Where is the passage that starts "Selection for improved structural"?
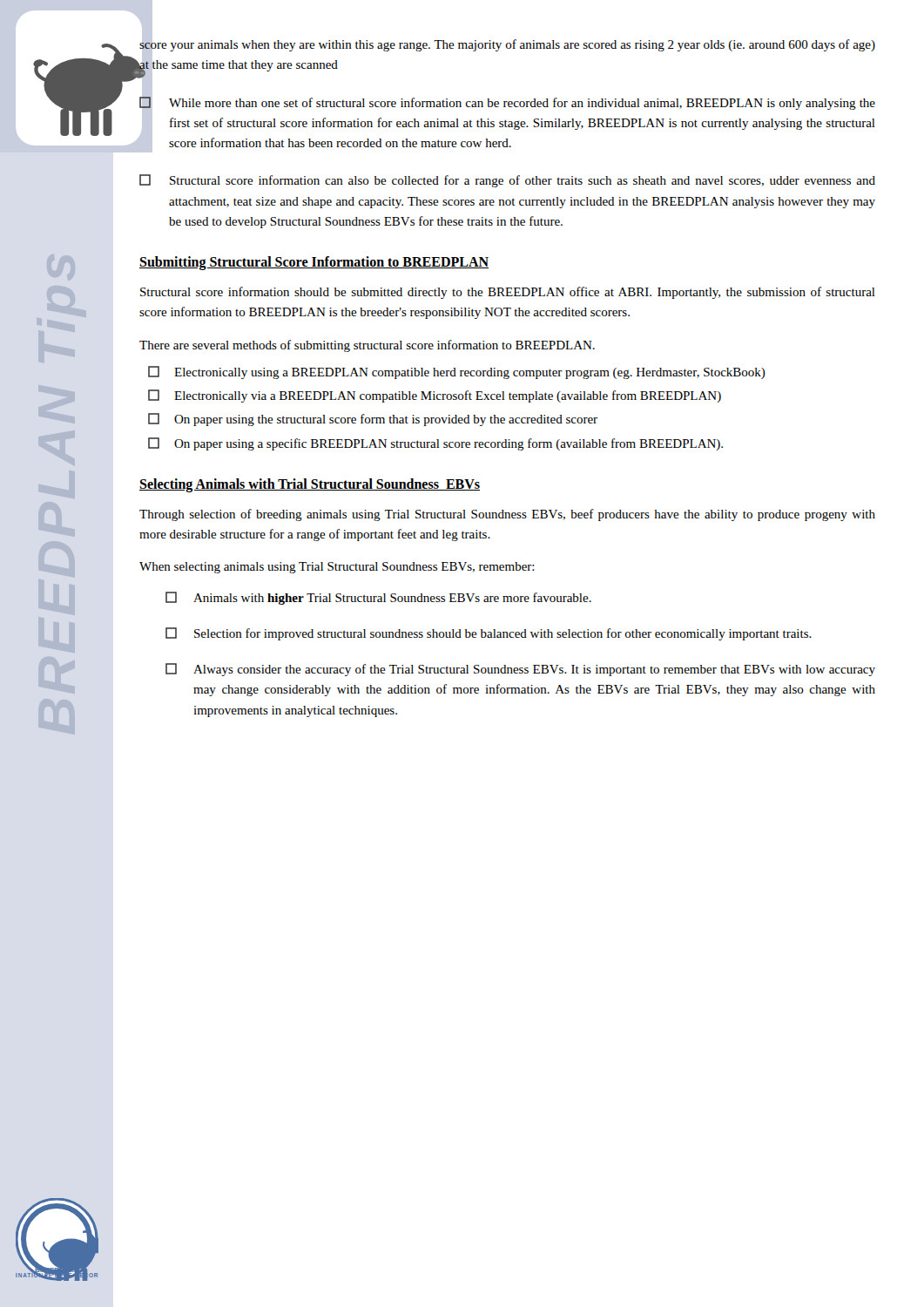This screenshot has height=1307, width=924. [x=489, y=634]
